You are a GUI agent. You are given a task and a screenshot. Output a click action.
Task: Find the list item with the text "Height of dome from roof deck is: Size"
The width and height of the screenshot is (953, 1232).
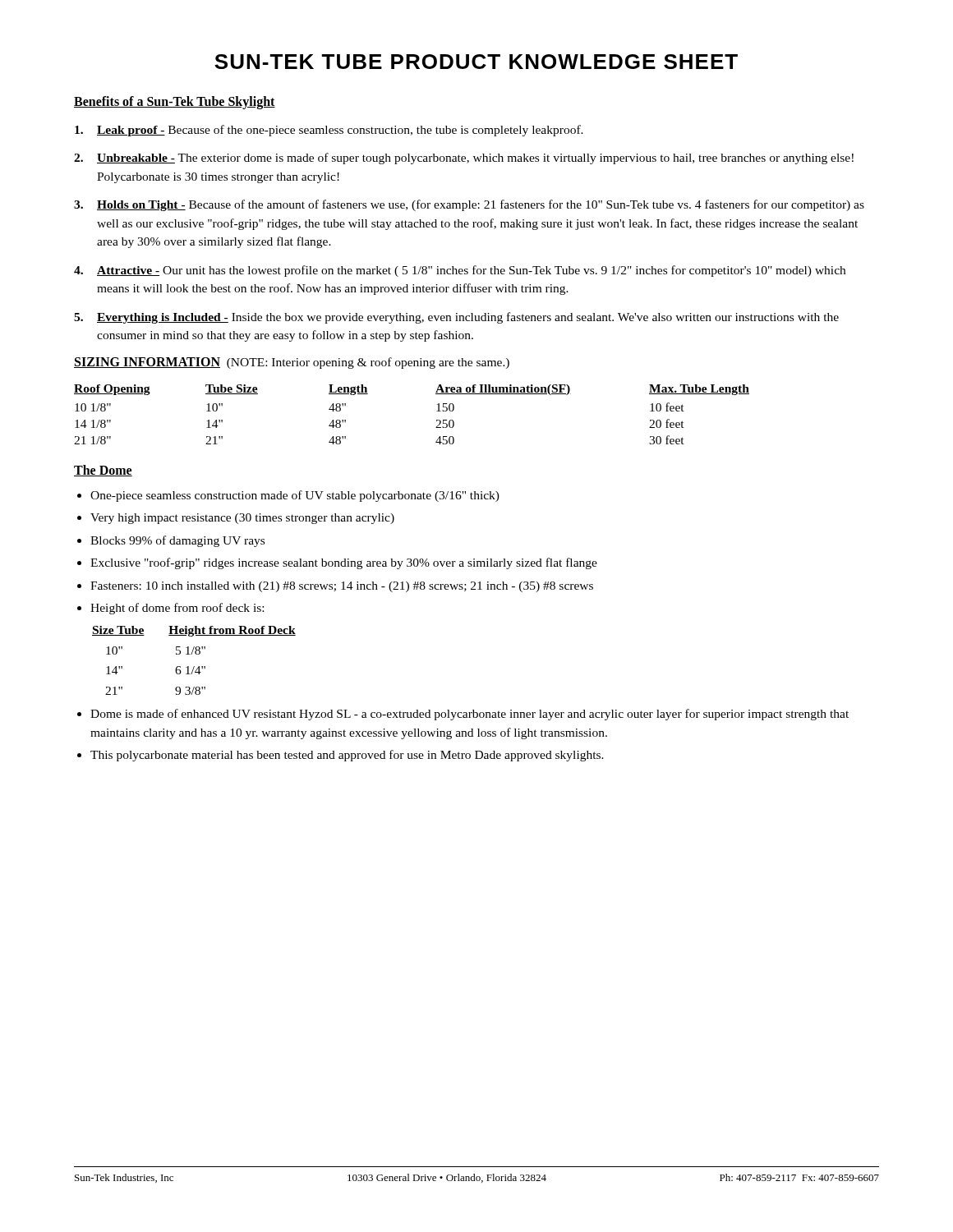click(177, 609)
